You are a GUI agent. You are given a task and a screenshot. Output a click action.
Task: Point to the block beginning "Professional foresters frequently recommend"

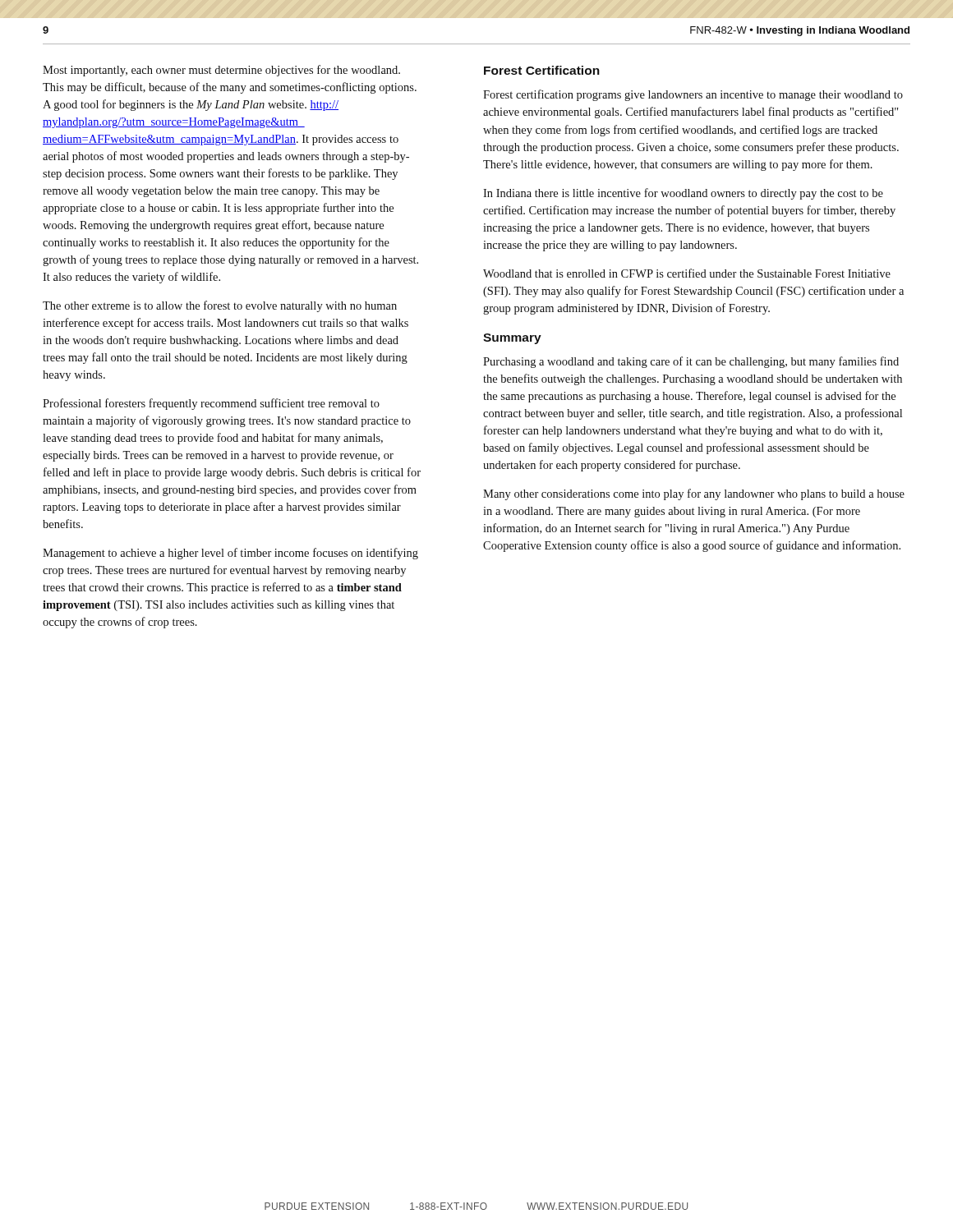232,464
